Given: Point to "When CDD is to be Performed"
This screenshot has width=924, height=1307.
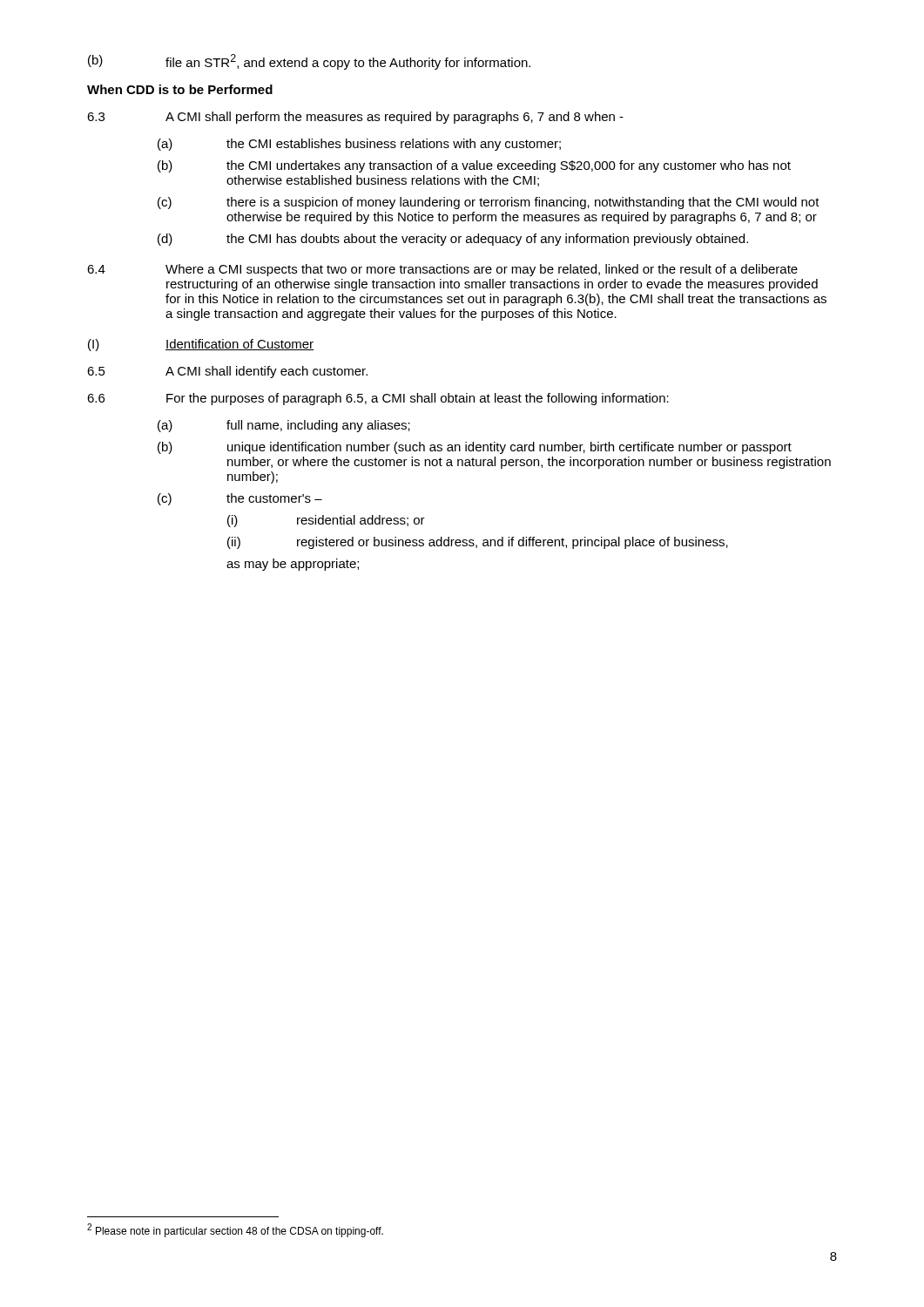Looking at the screenshot, I should pyautogui.click(x=180, y=89).
